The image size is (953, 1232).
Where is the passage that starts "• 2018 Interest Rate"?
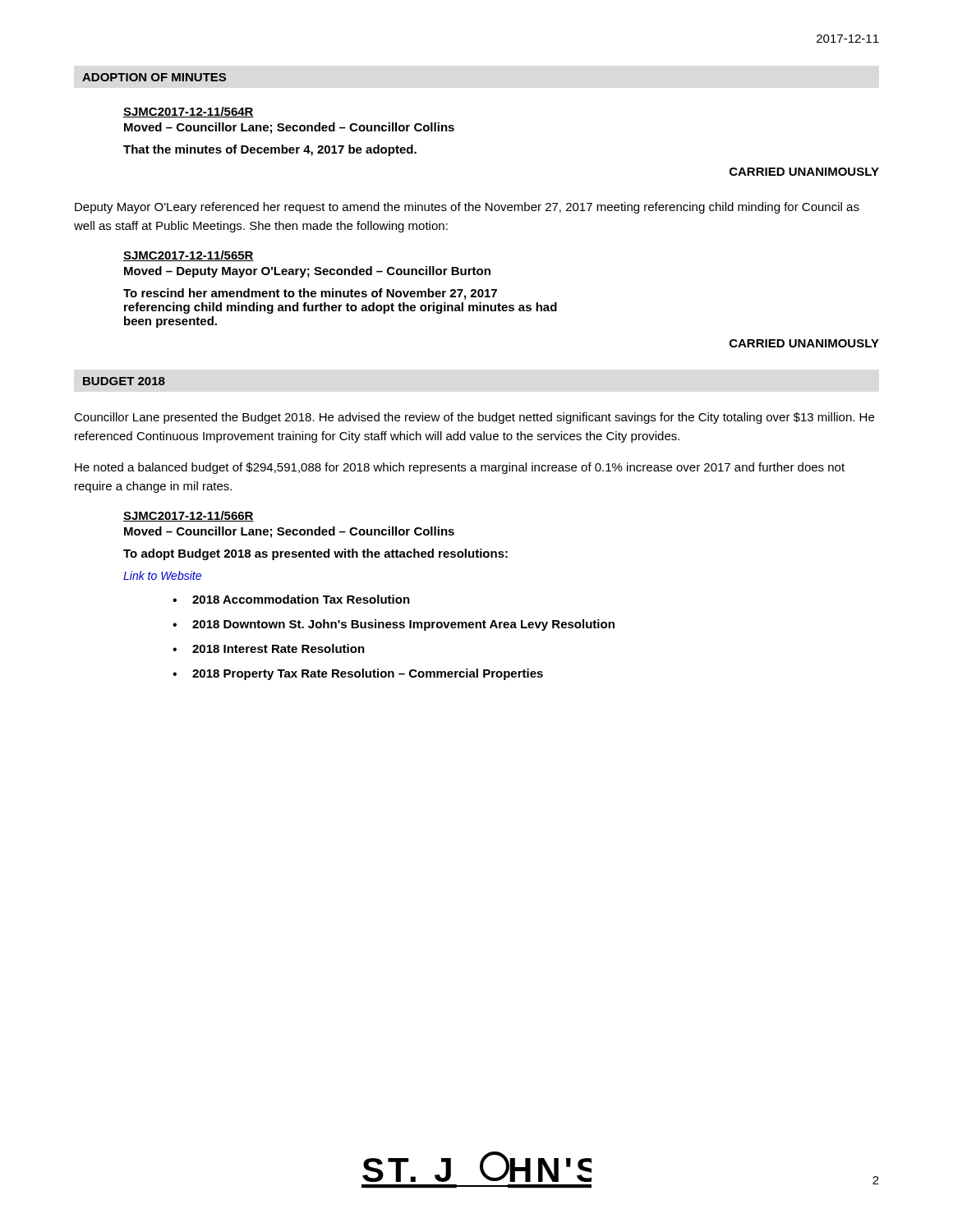[269, 650]
